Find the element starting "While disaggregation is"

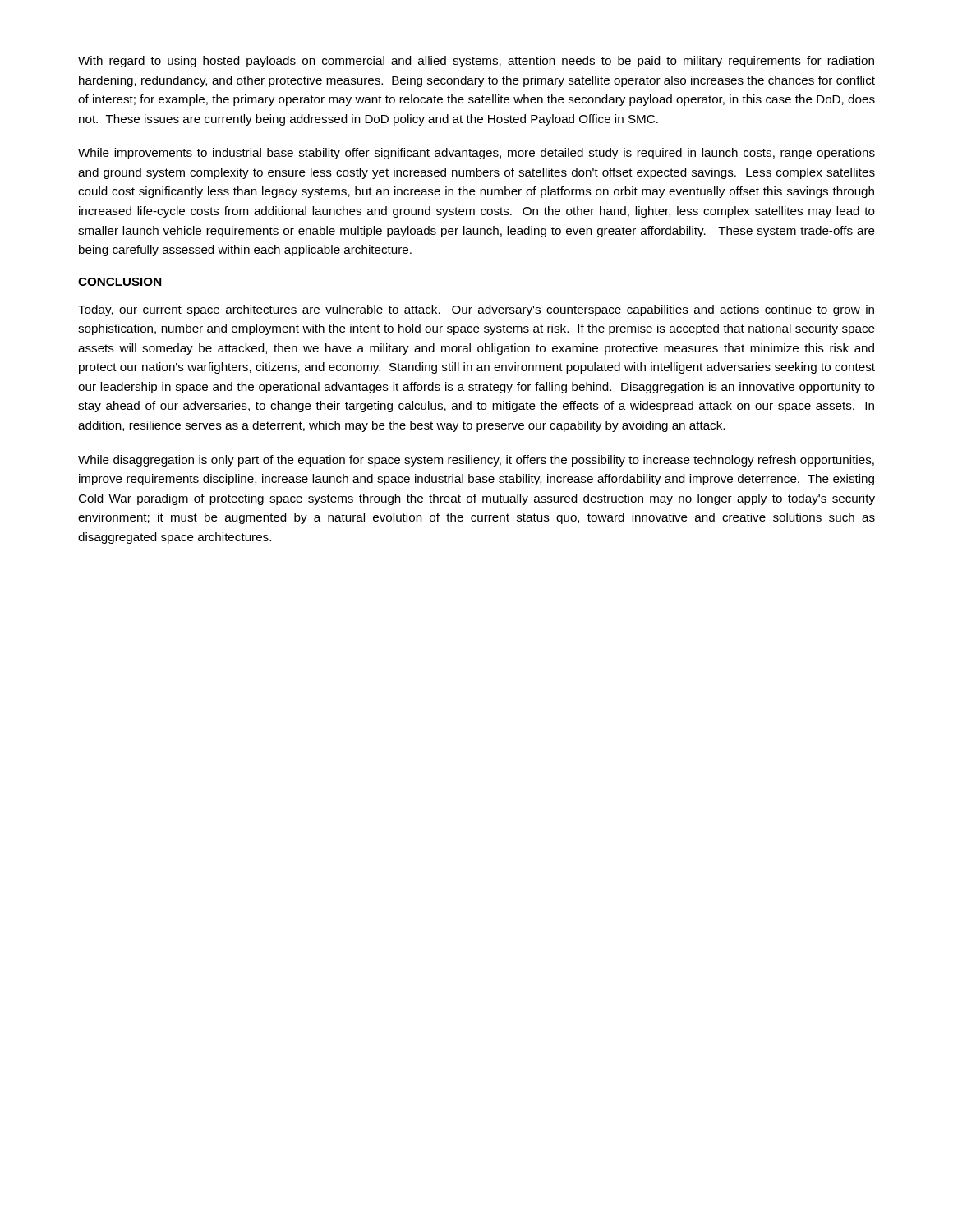[x=476, y=498]
